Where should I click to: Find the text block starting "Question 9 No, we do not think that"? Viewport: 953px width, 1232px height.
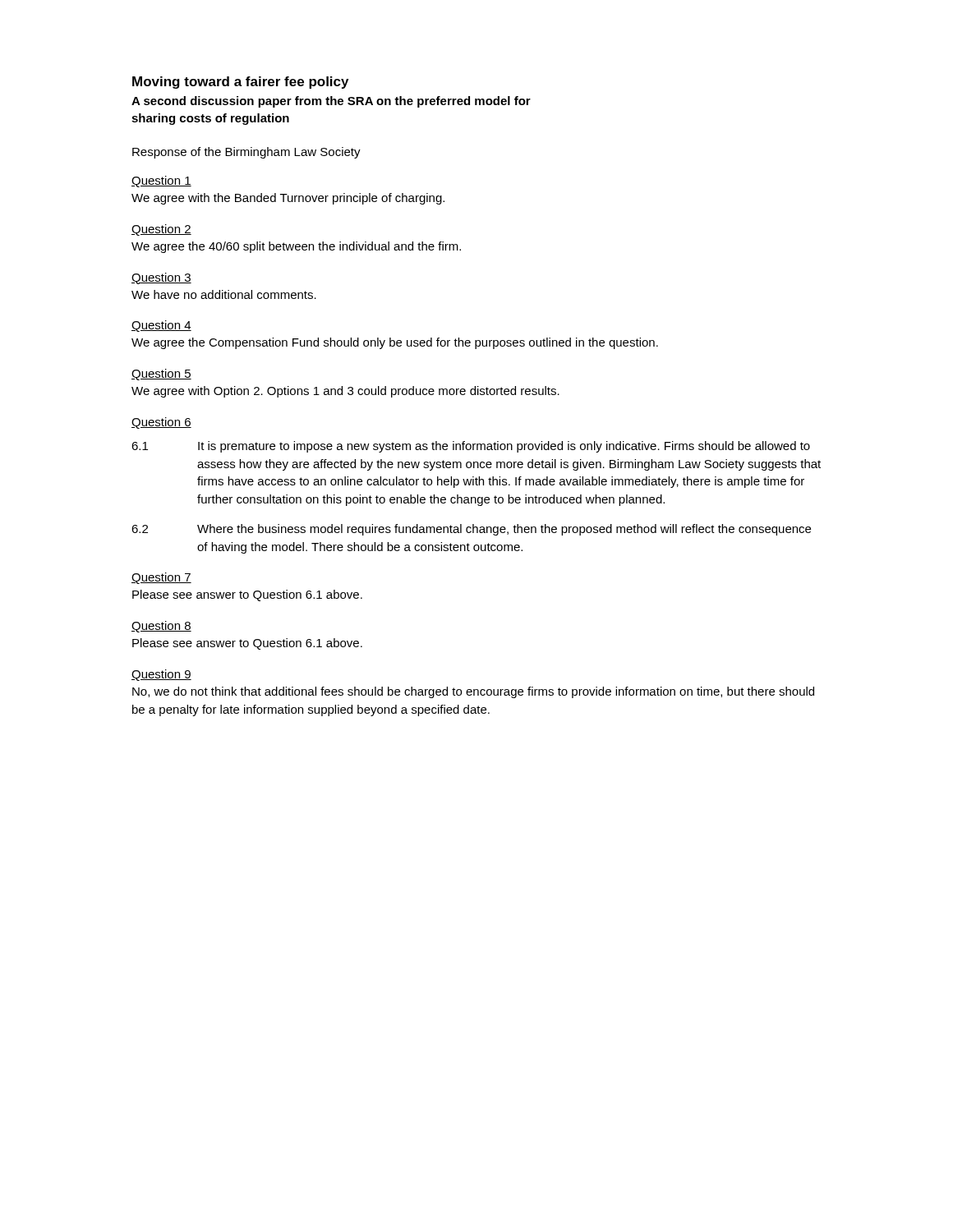[x=476, y=692]
